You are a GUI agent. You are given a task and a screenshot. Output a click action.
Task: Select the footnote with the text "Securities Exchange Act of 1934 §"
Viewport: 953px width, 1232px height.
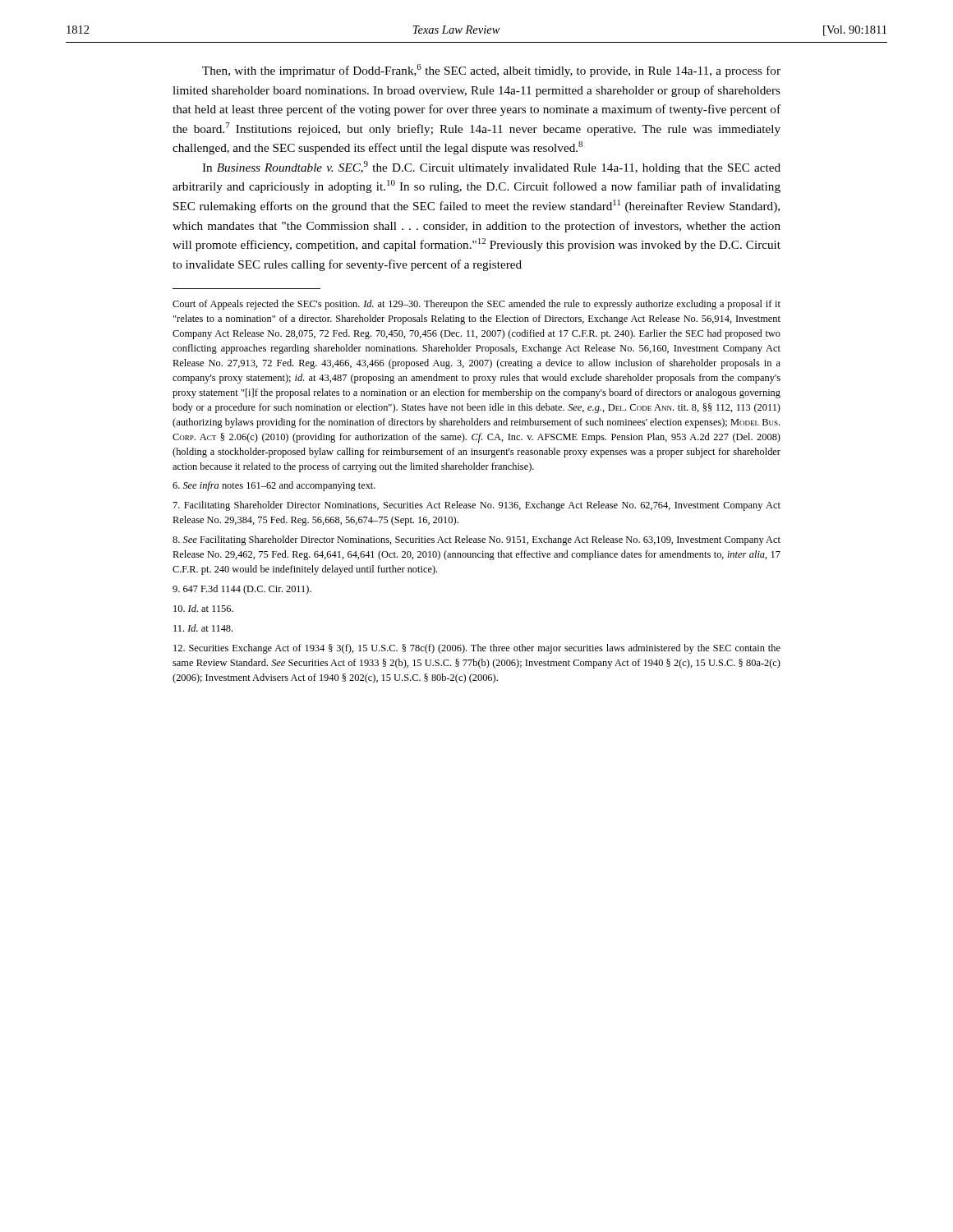coord(476,663)
